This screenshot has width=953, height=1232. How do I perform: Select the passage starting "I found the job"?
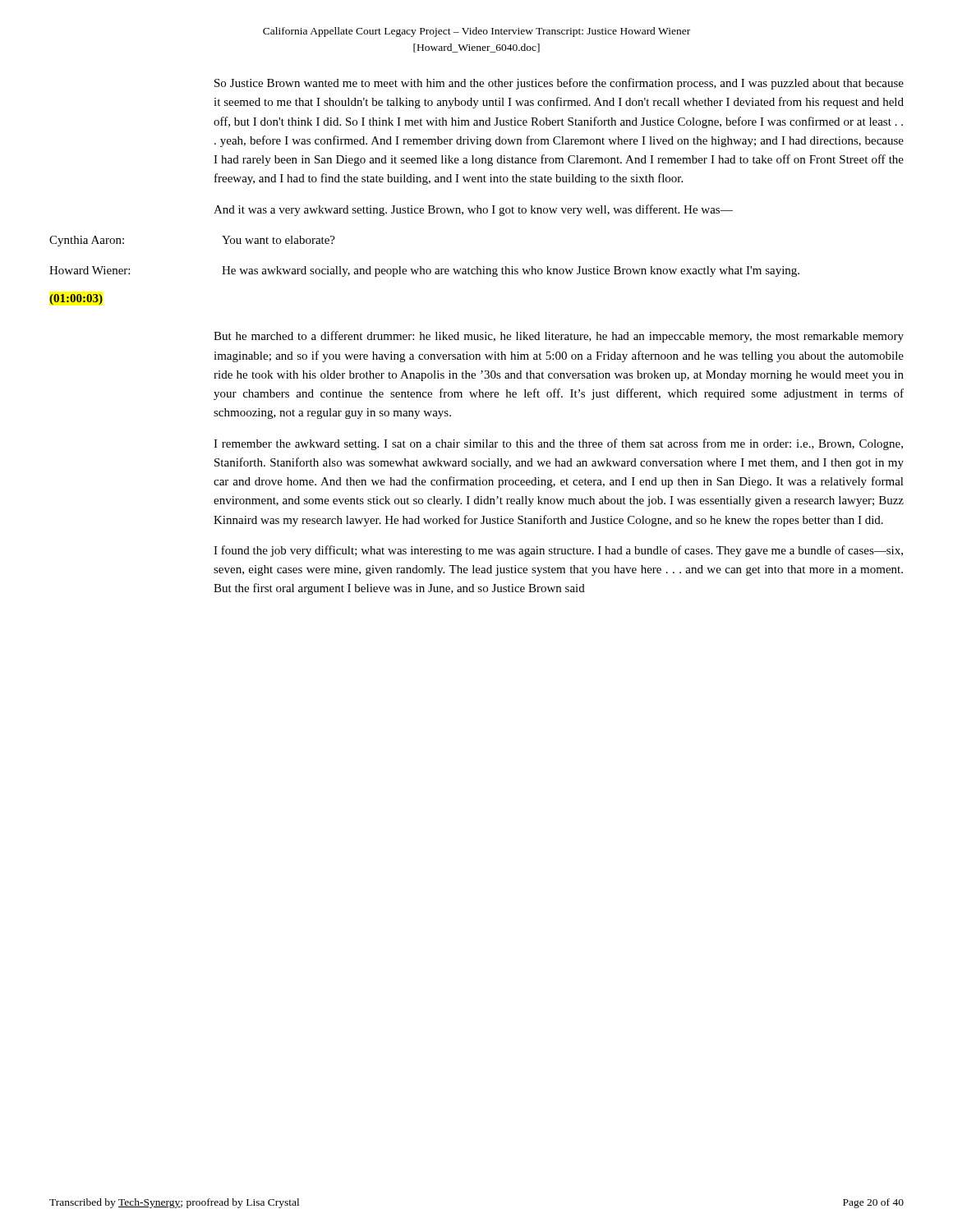pos(559,569)
